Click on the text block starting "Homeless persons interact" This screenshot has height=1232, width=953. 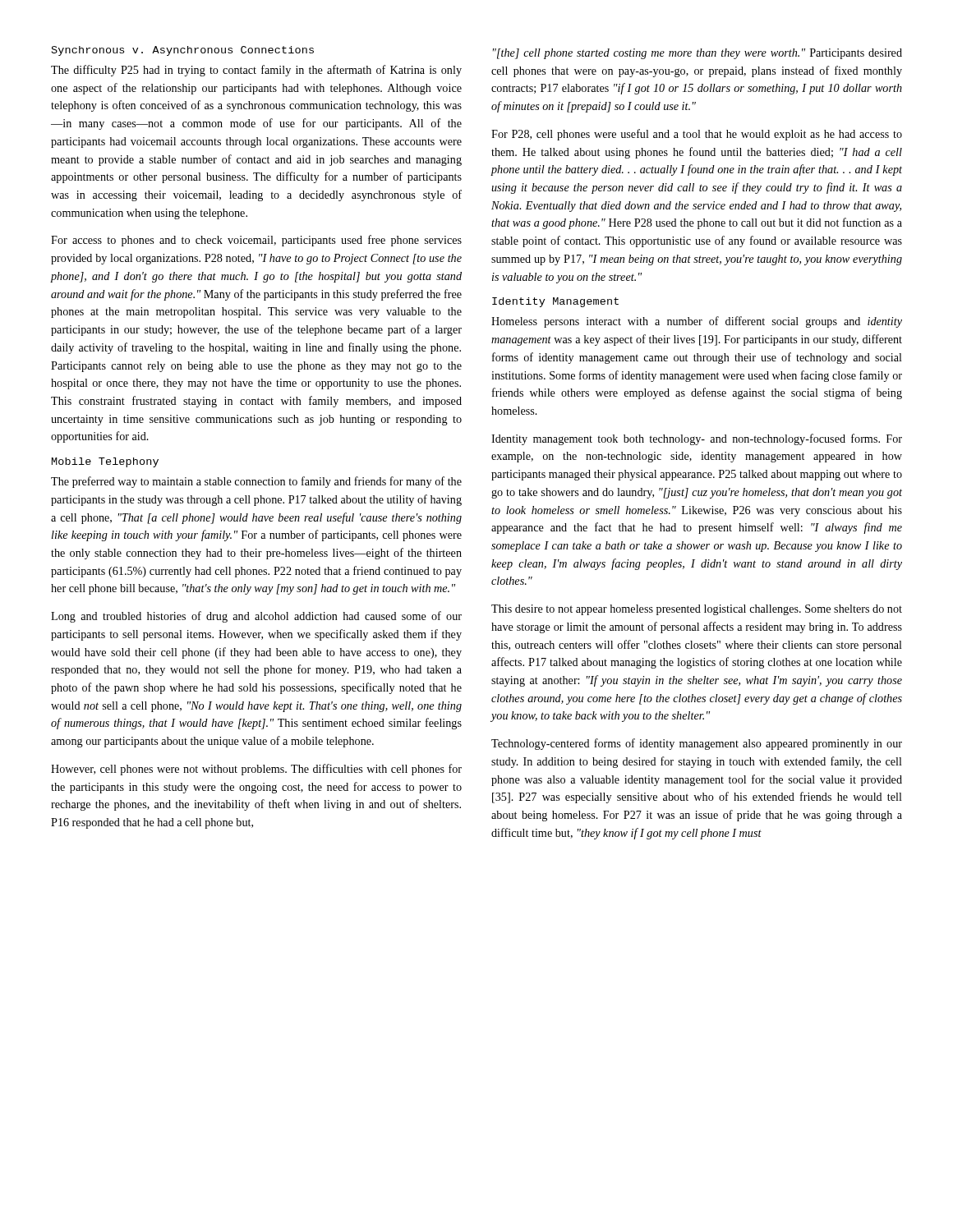697,366
